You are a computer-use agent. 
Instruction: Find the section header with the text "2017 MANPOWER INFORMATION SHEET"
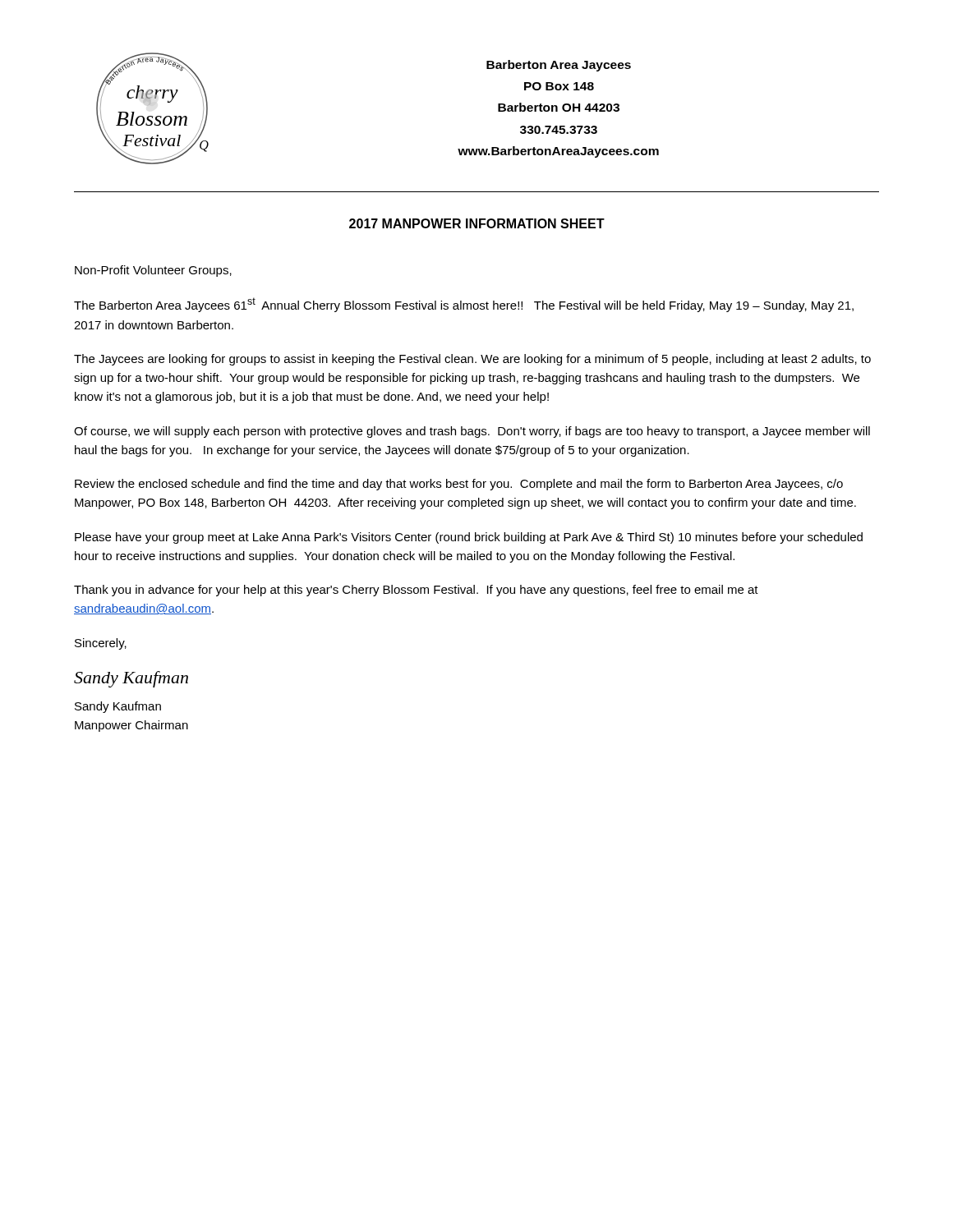tap(476, 224)
